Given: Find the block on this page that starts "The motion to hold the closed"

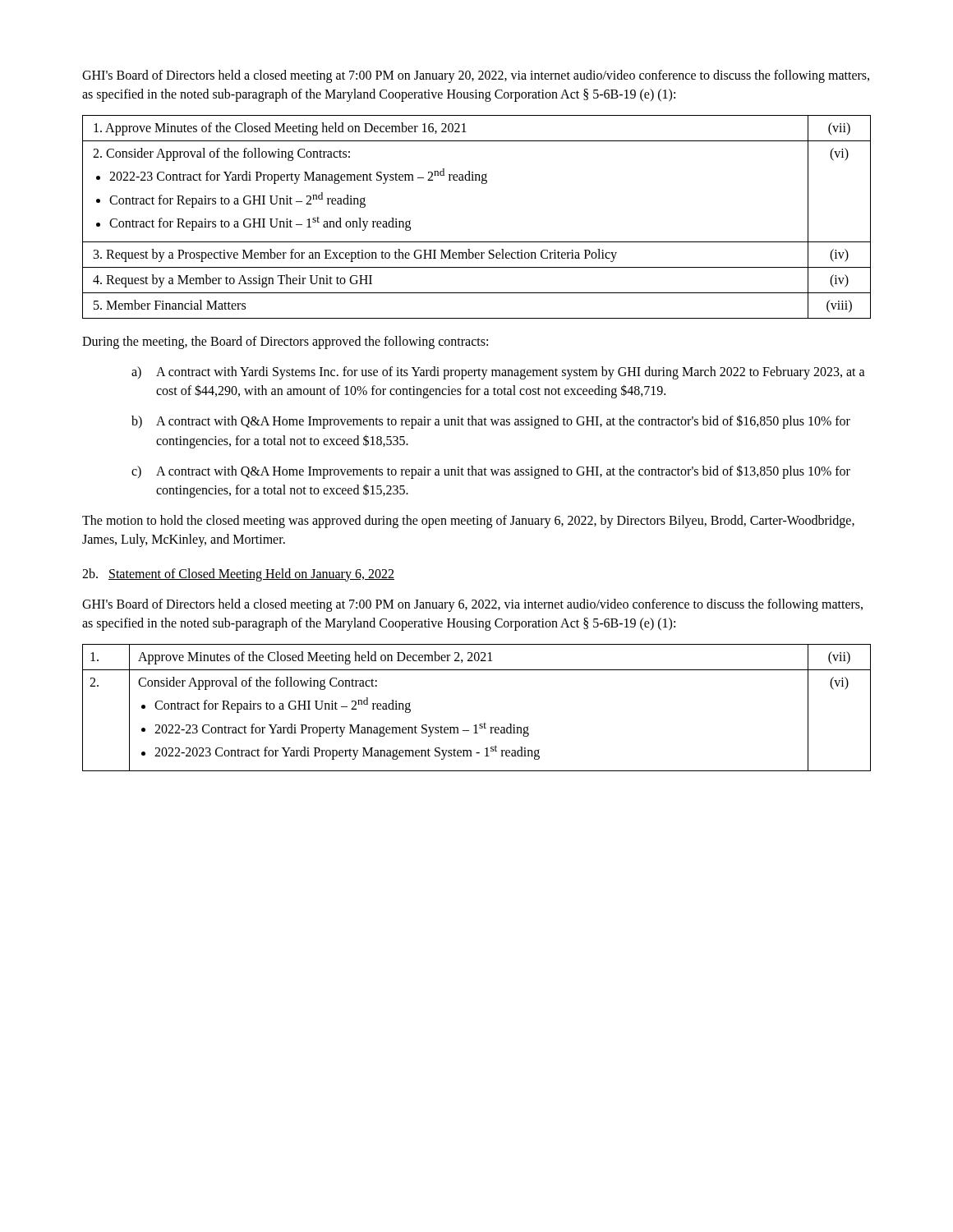Looking at the screenshot, I should (x=468, y=530).
